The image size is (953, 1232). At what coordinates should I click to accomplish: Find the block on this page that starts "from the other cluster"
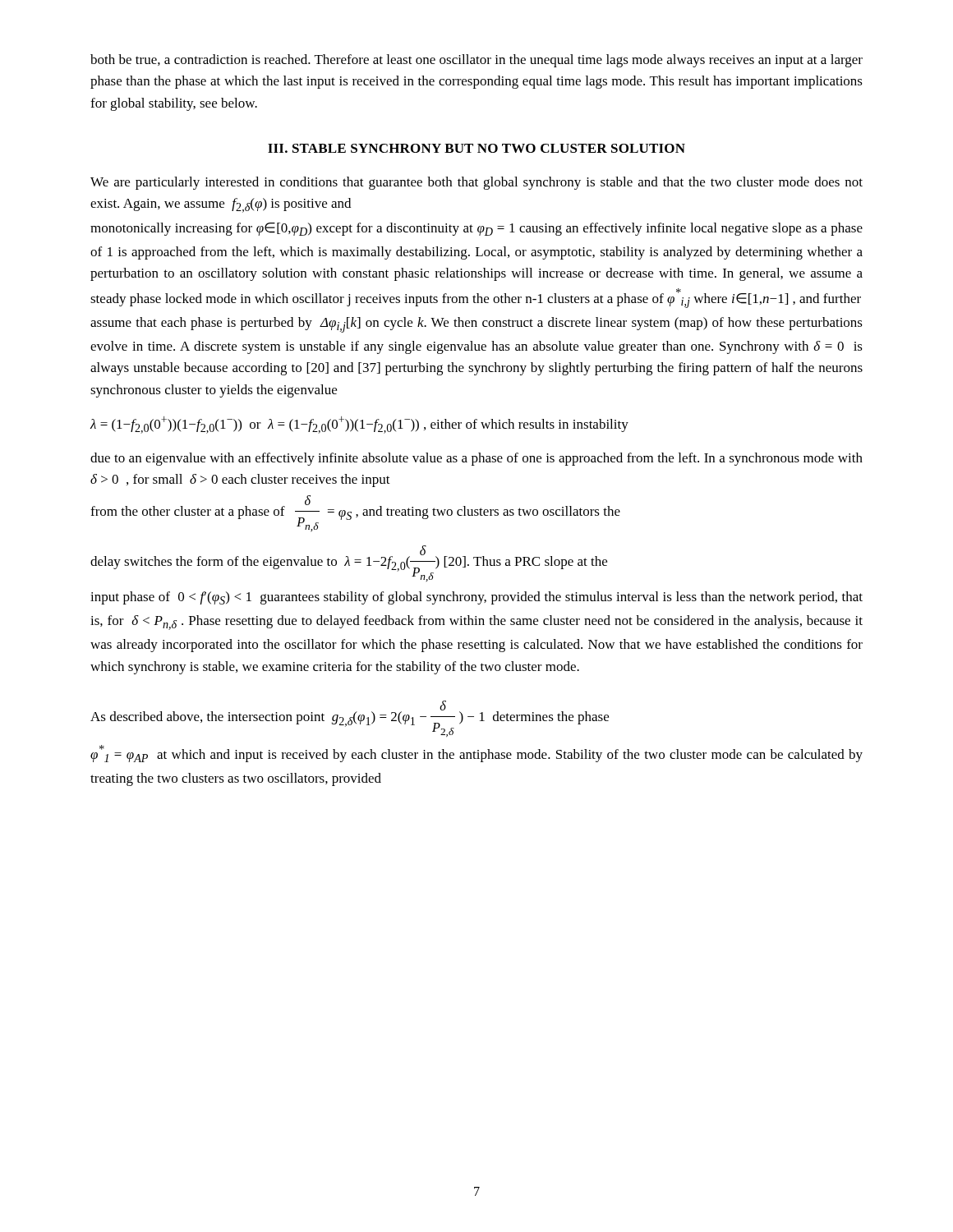point(355,513)
